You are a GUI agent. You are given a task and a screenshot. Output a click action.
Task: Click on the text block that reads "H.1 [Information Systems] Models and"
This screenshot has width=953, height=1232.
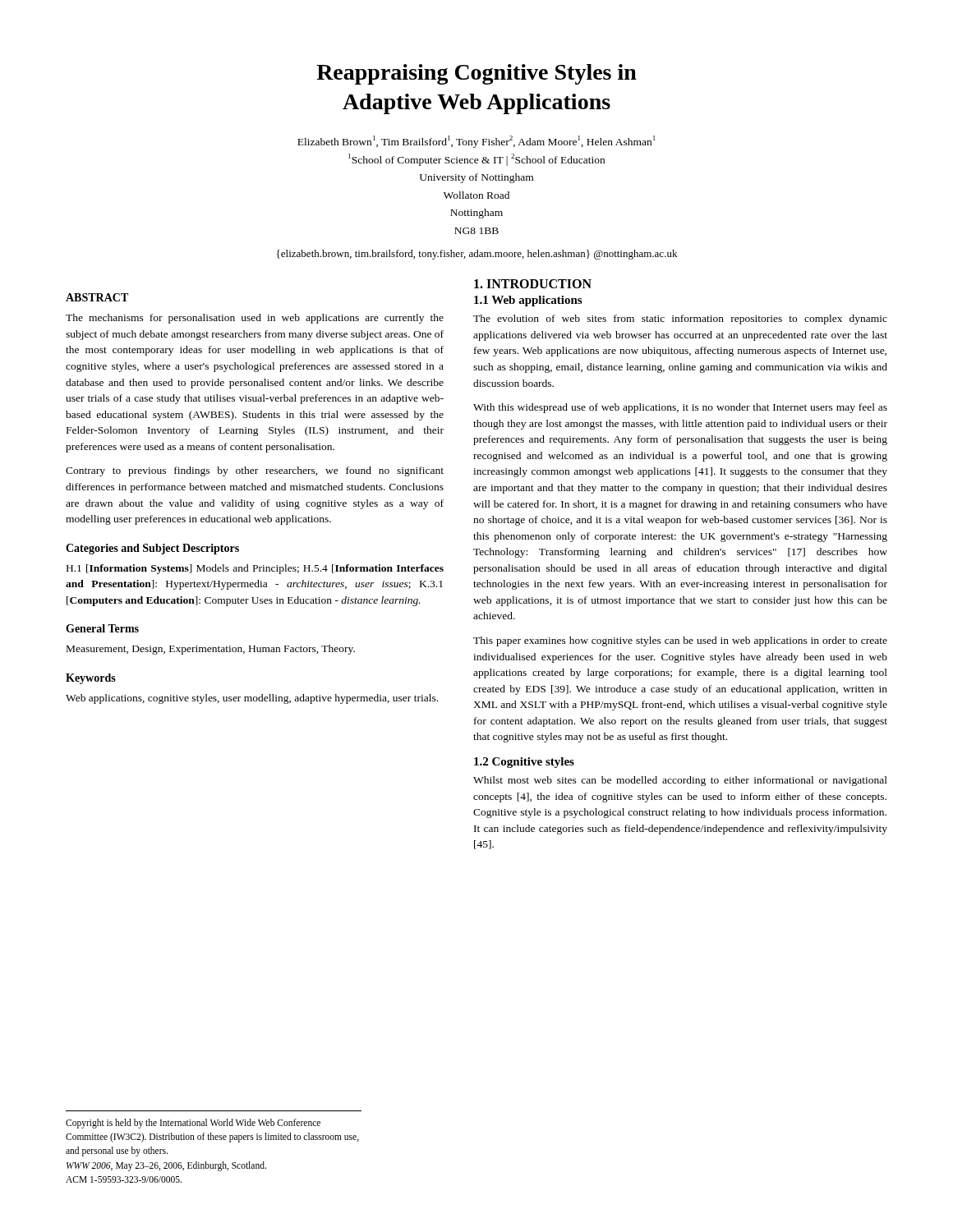255,584
